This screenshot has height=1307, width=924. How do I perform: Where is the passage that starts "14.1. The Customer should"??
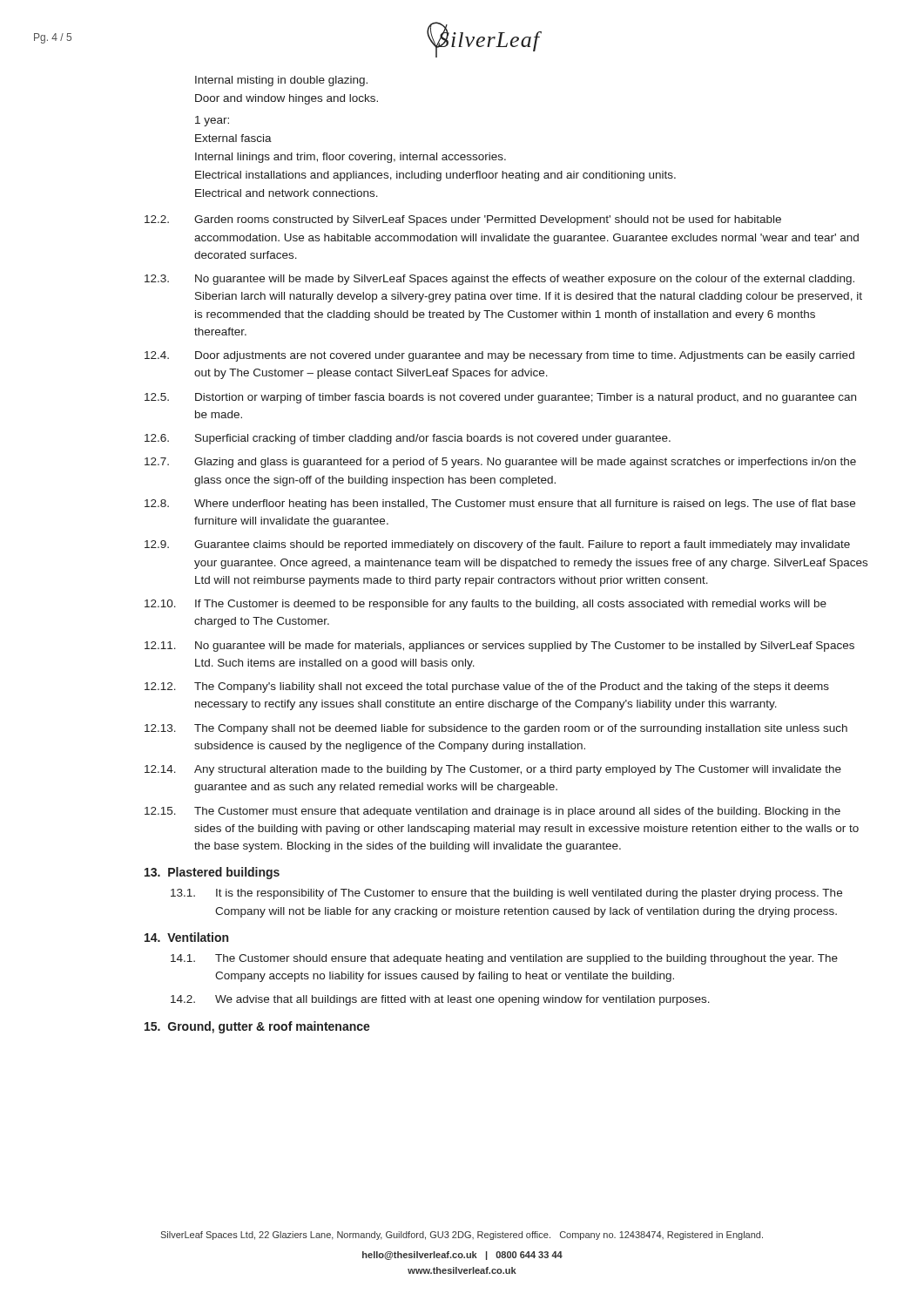point(520,967)
